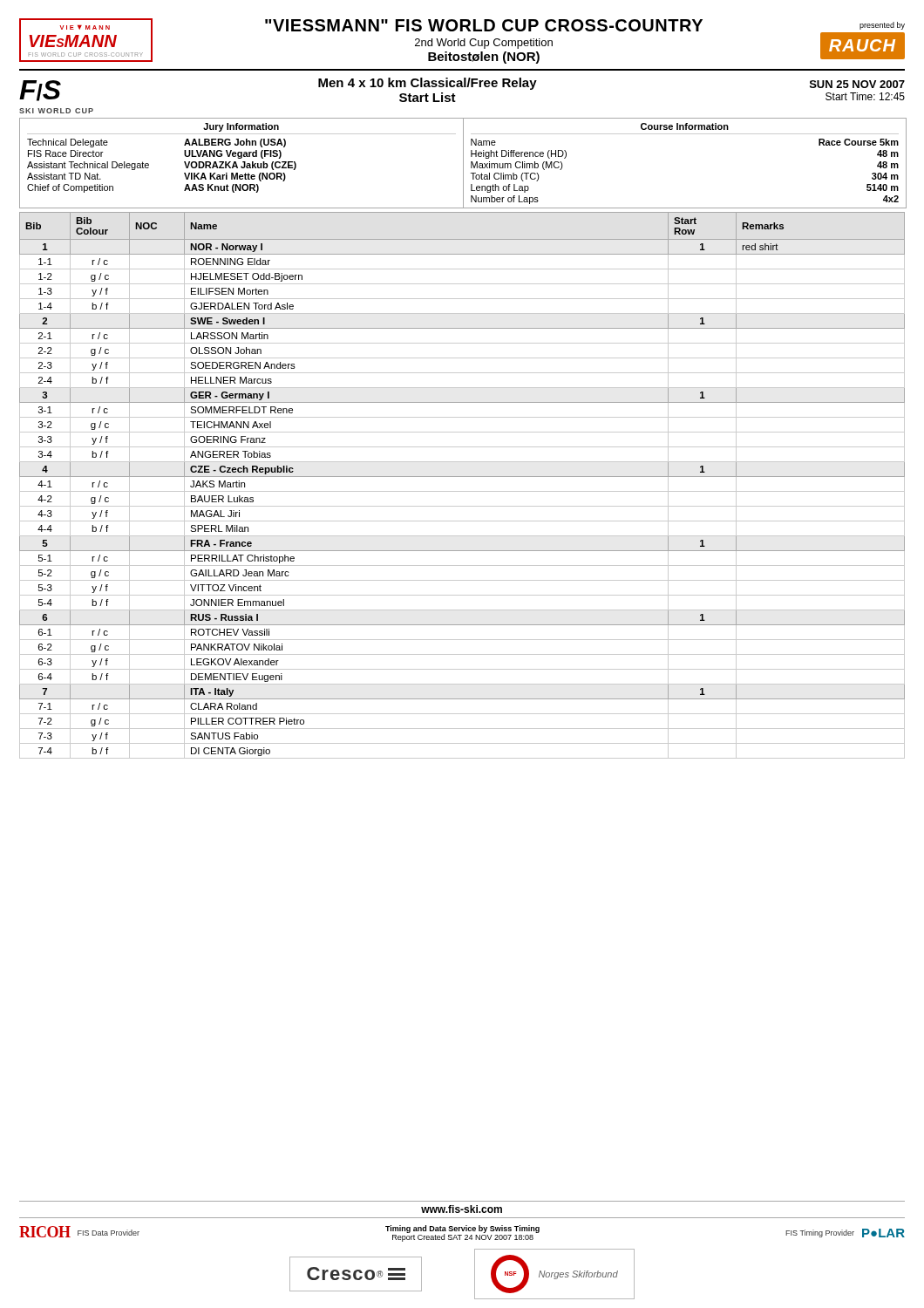Locate the text "SKI WORLD CUP"
This screenshot has height=1308, width=924.
pyautogui.click(x=57, y=111)
